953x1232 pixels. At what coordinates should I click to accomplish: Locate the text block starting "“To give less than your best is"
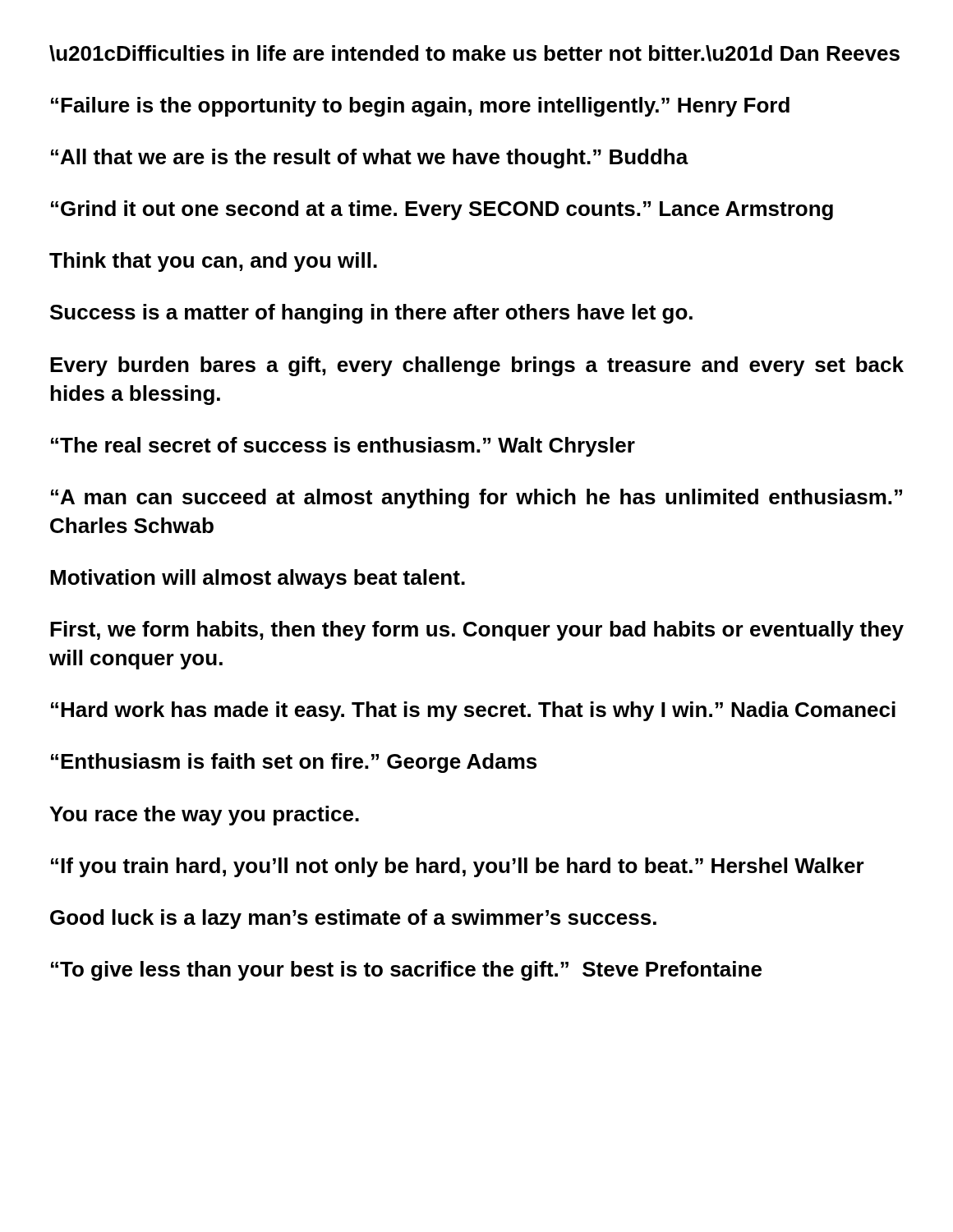click(406, 969)
